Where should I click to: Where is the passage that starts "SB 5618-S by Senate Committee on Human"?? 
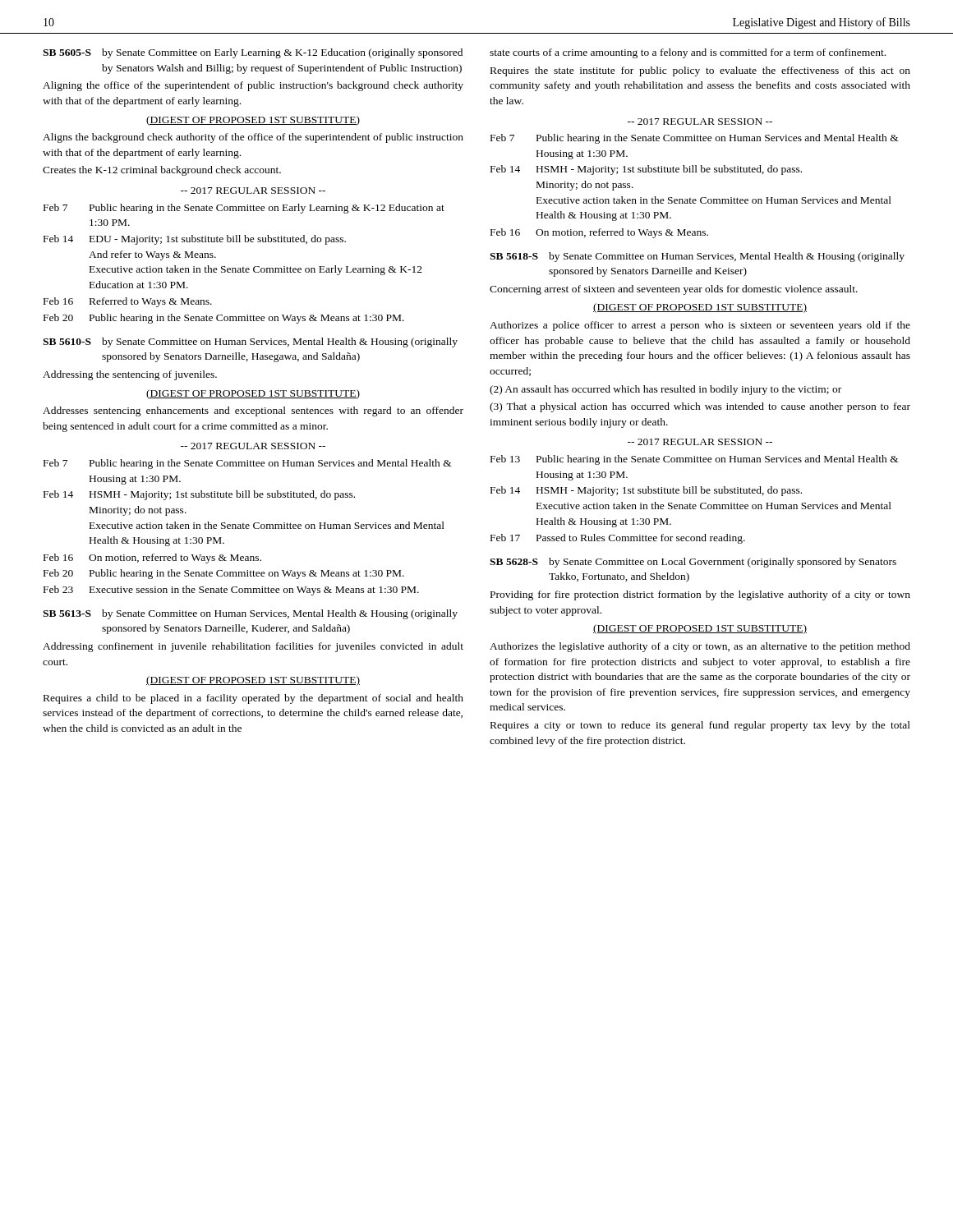tap(700, 397)
